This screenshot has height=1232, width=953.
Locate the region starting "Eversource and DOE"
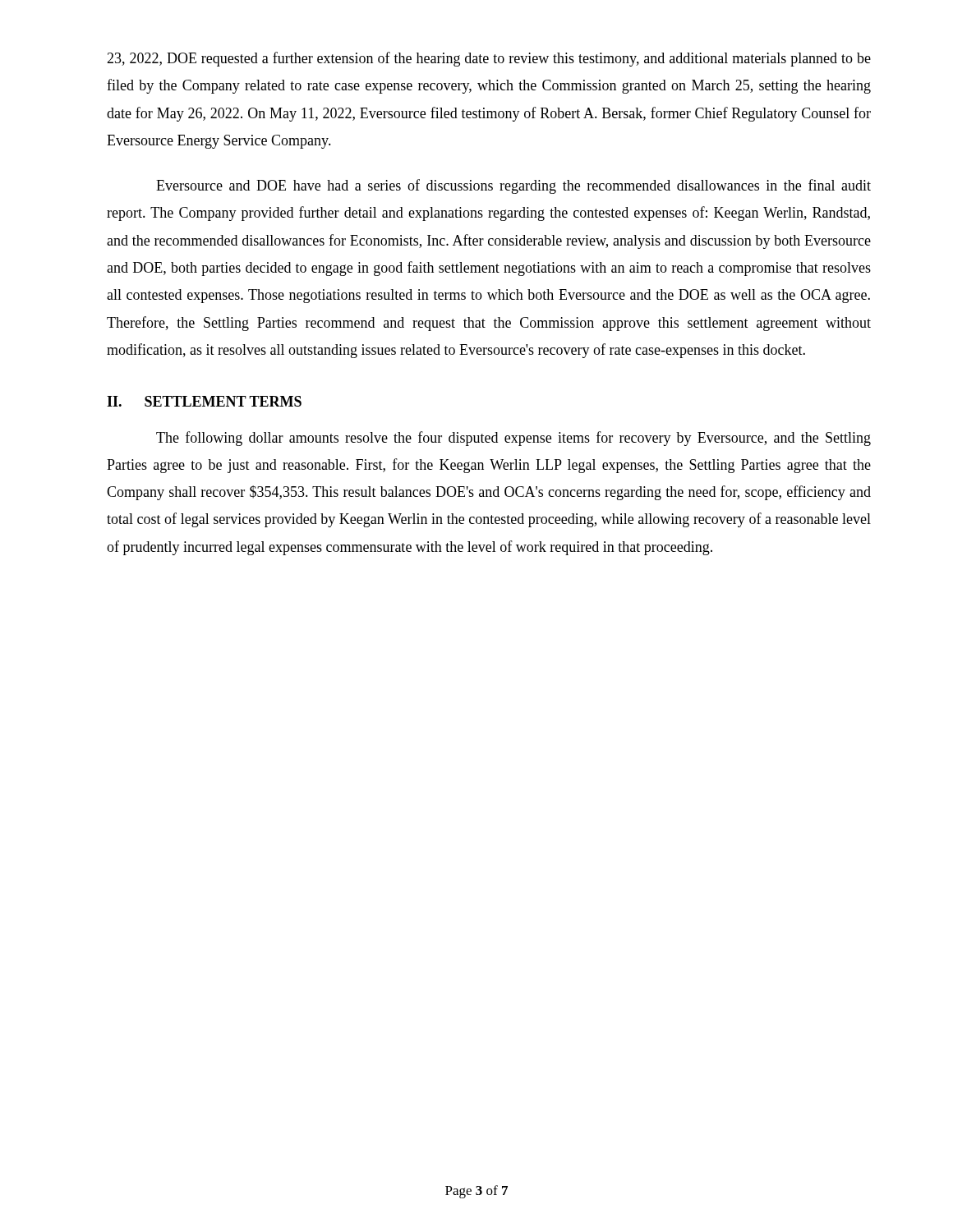(489, 268)
